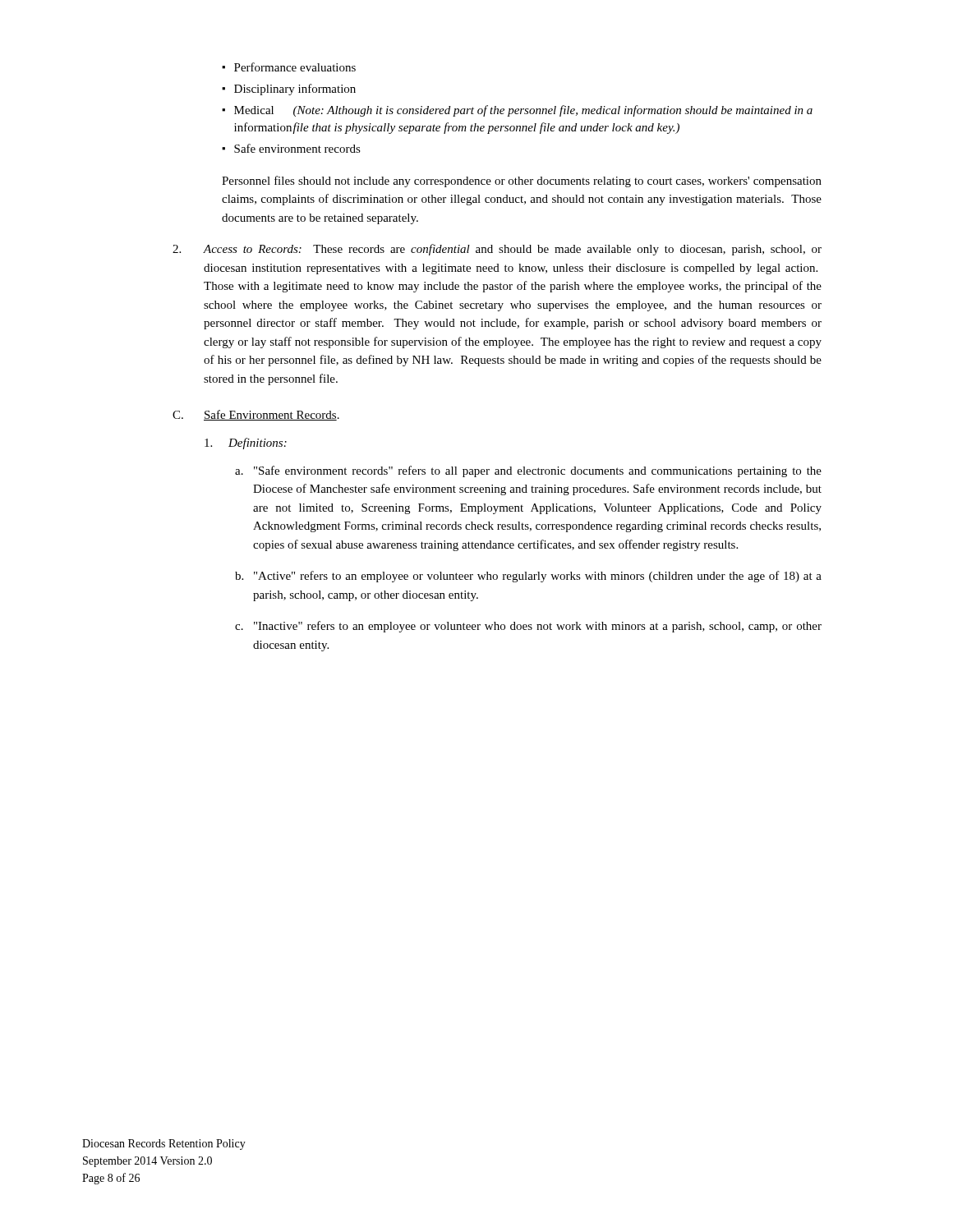This screenshot has height=1232, width=953.
Task: Click on the block starting "Safe environment records"
Action: (x=297, y=149)
